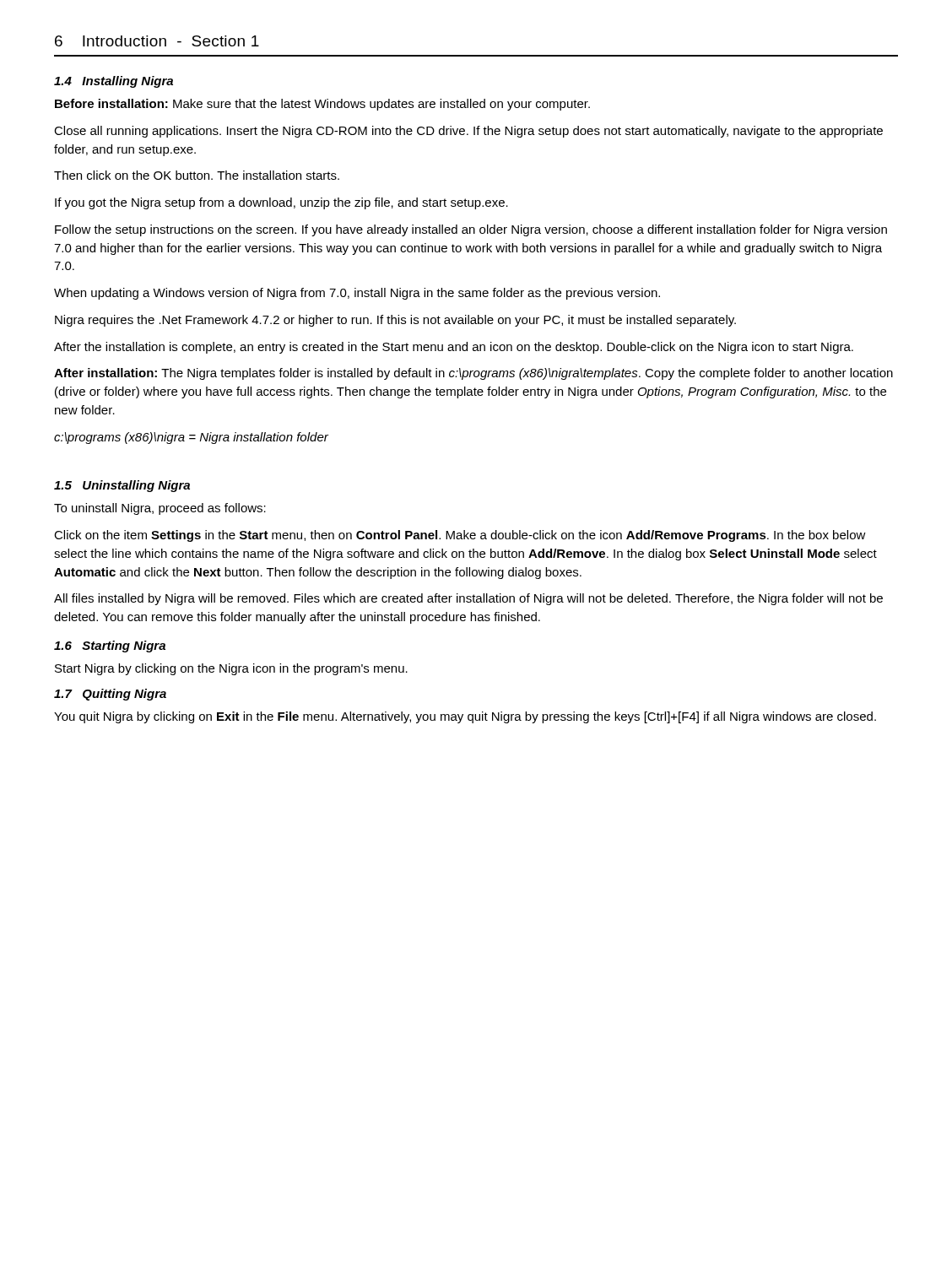Navigate to the passage starting "Click on the item Settings in the Start"
This screenshot has width=952, height=1266.
pyautogui.click(x=465, y=553)
